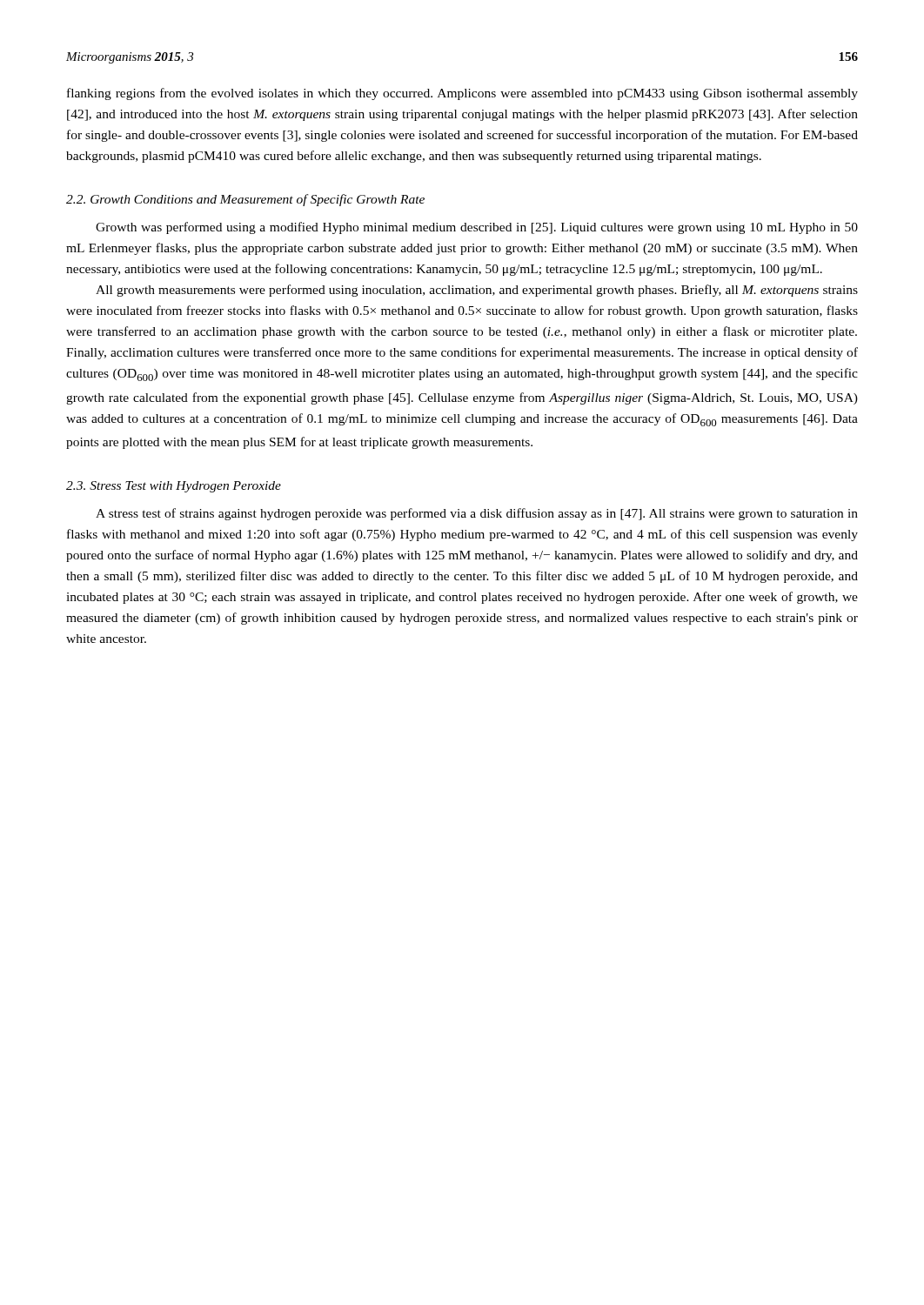Select the text block containing "flanking regions from the evolved isolates in"

coord(462,124)
